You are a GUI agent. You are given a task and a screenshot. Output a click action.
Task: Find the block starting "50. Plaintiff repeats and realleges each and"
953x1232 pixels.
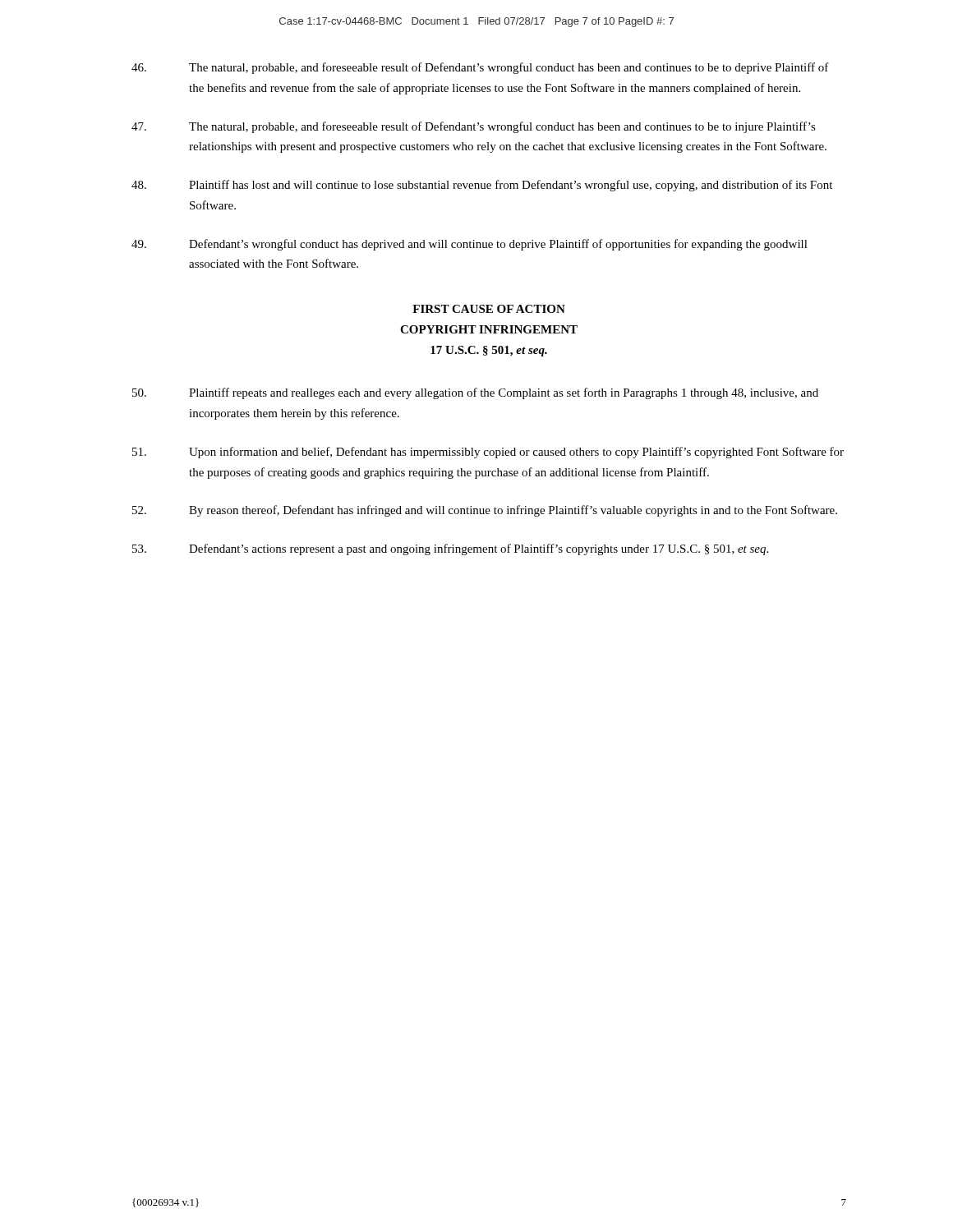click(489, 403)
